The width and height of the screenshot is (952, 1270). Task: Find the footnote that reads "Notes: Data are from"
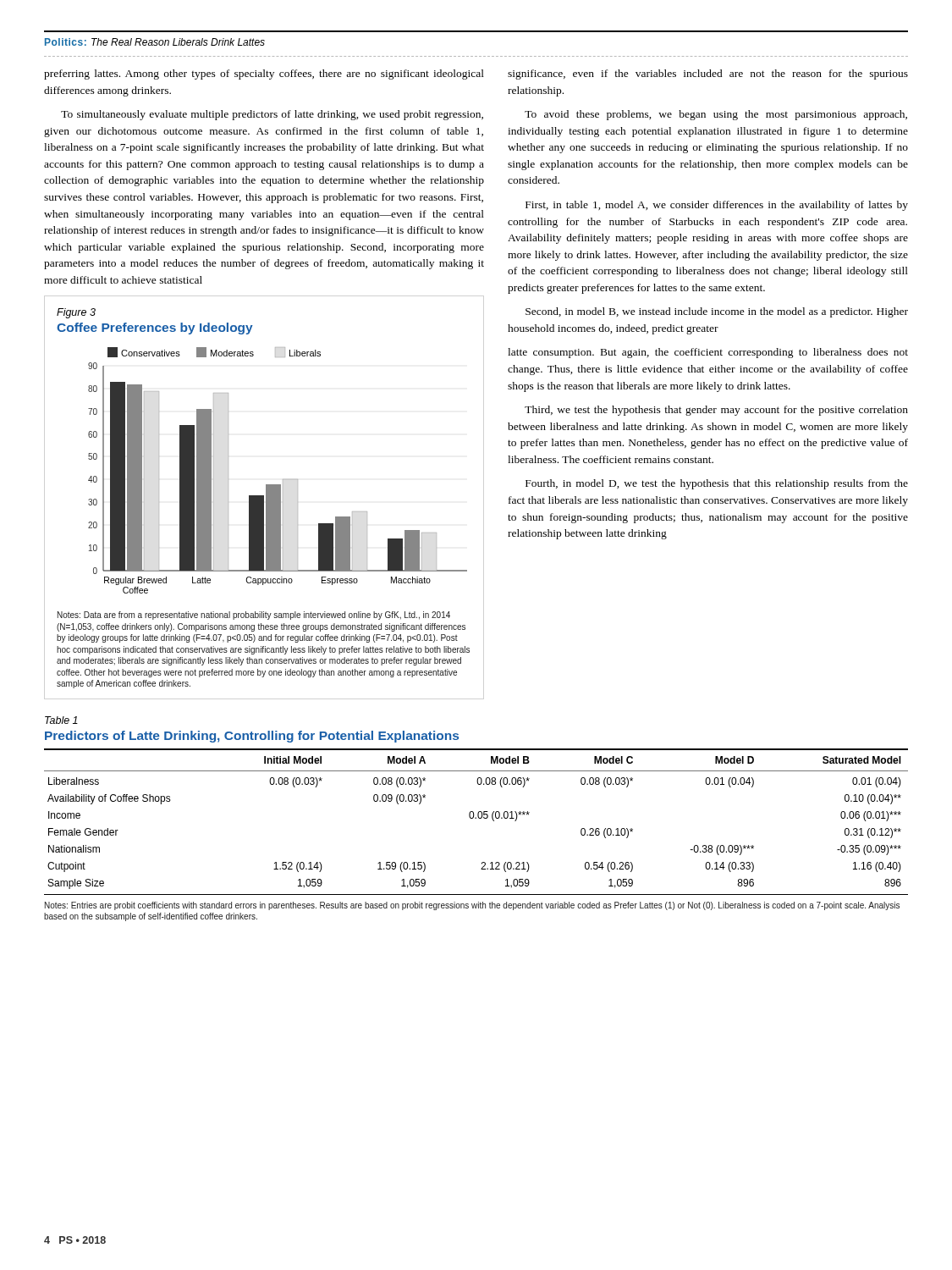pos(263,650)
